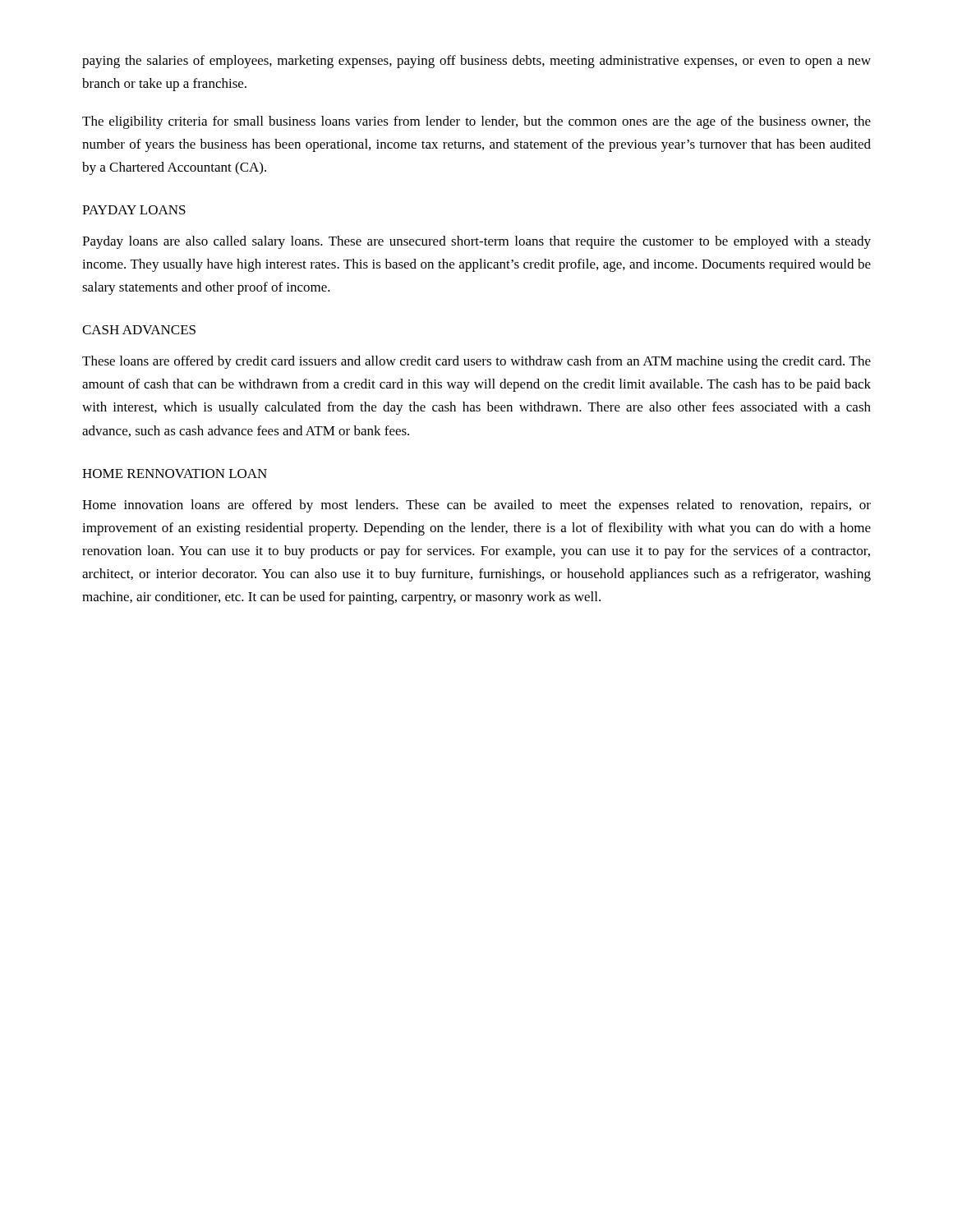953x1232 pixels.
Task: Find the section header containing "CASH ADVANCES"
Action: (x=139, y=330)
